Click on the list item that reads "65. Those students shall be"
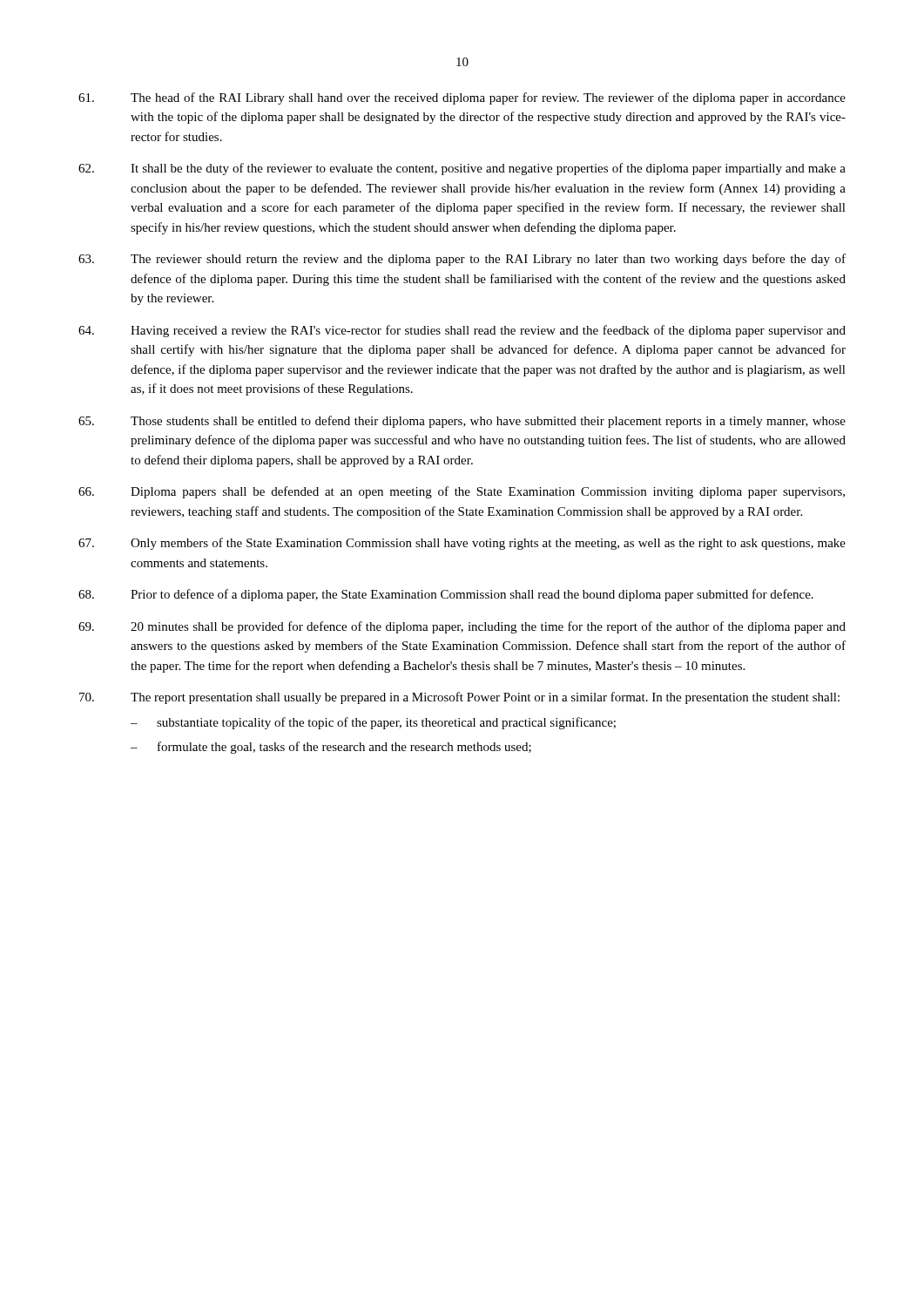This screenshot has height=1307, width=924. pyautogui.click(x=462, y=440)
